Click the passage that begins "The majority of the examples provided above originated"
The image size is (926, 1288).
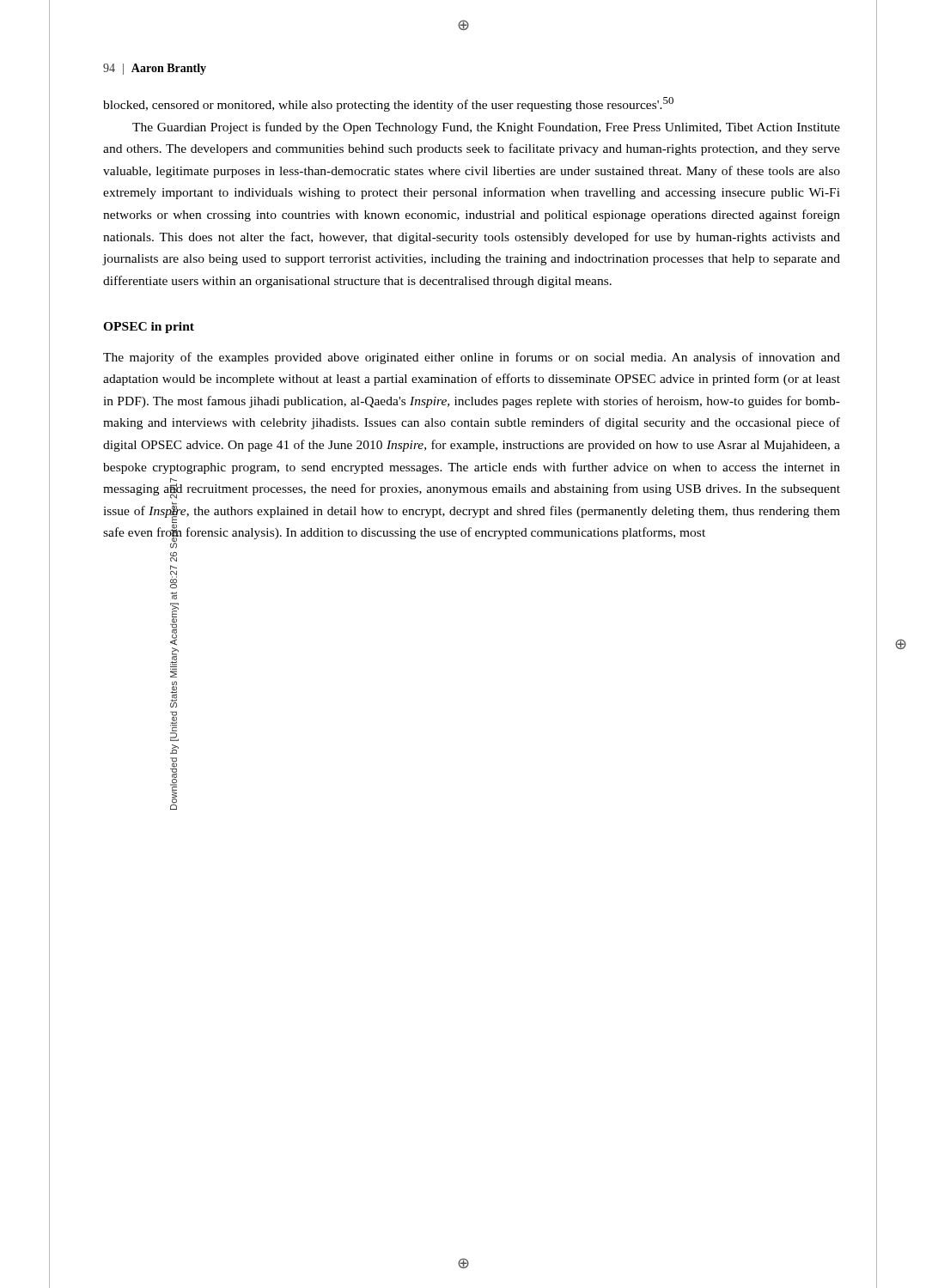pyautogui.click(x=472, y=445)
